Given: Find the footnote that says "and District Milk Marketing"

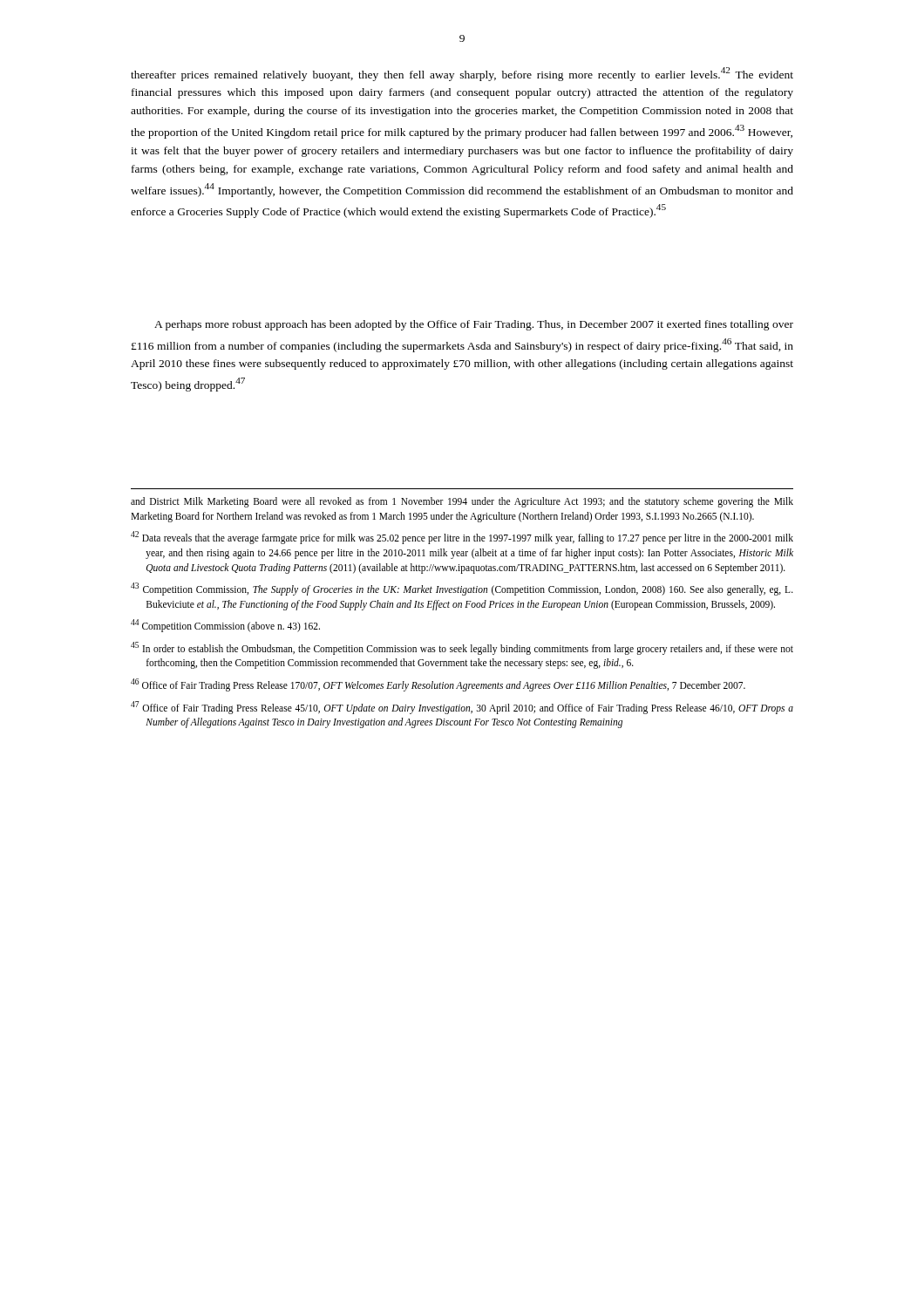Looking at the screenshot, I should pyautogui.click(x=462, y=509).
